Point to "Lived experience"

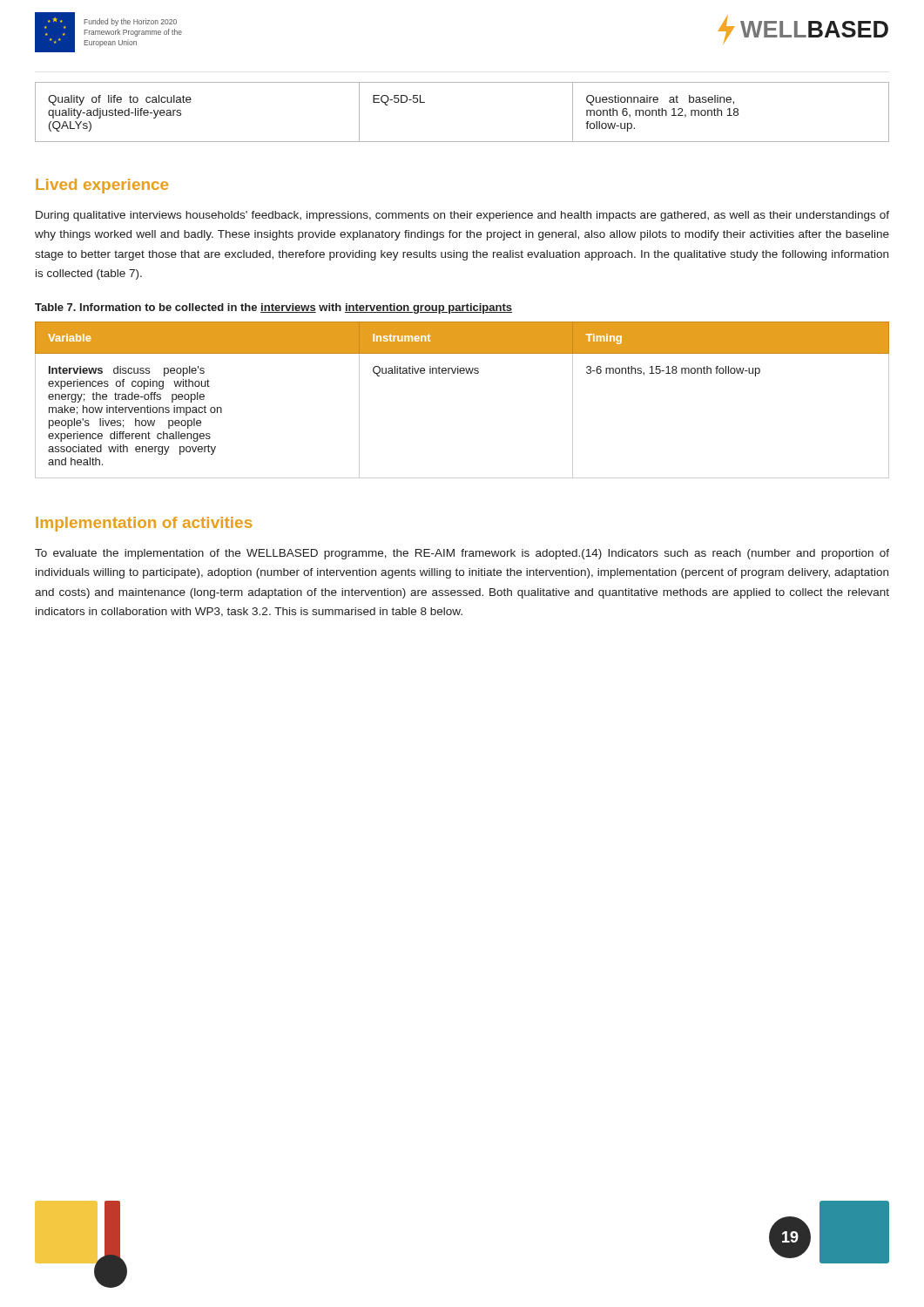tap(102, 184)
